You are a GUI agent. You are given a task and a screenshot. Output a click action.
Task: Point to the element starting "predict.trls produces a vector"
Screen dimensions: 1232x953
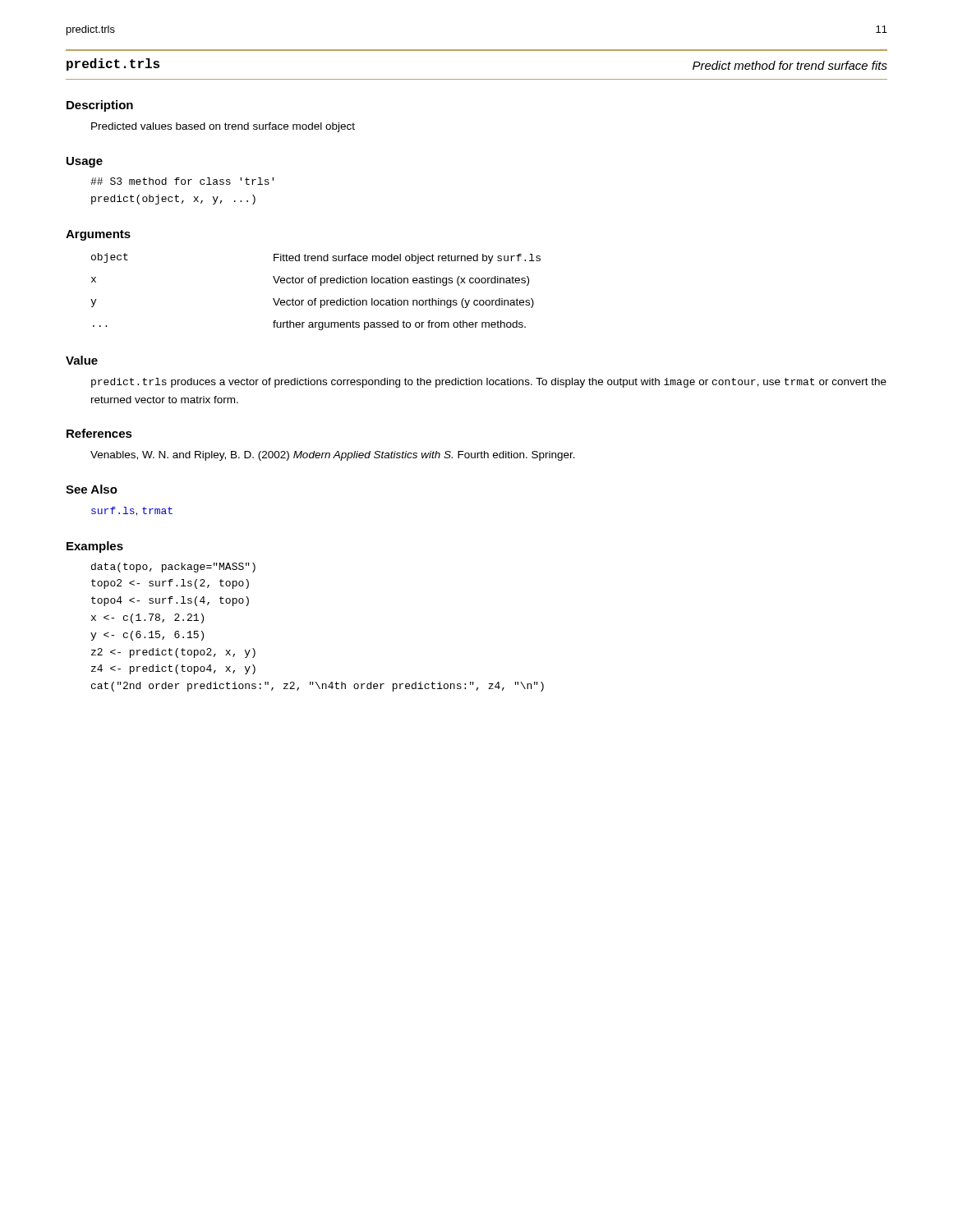coord(488,390)
